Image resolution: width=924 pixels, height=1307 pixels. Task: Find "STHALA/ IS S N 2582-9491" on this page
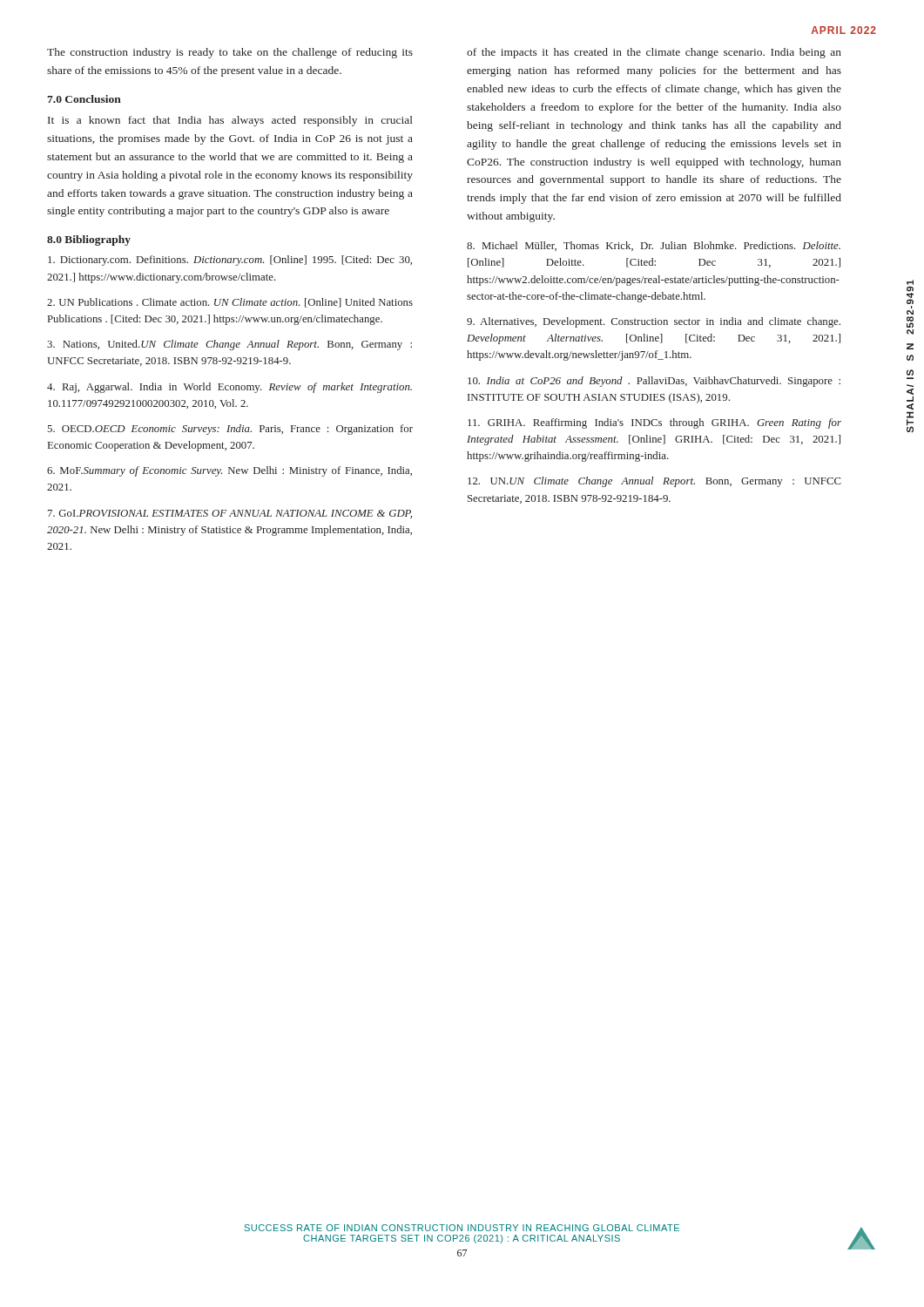[910, 356]
